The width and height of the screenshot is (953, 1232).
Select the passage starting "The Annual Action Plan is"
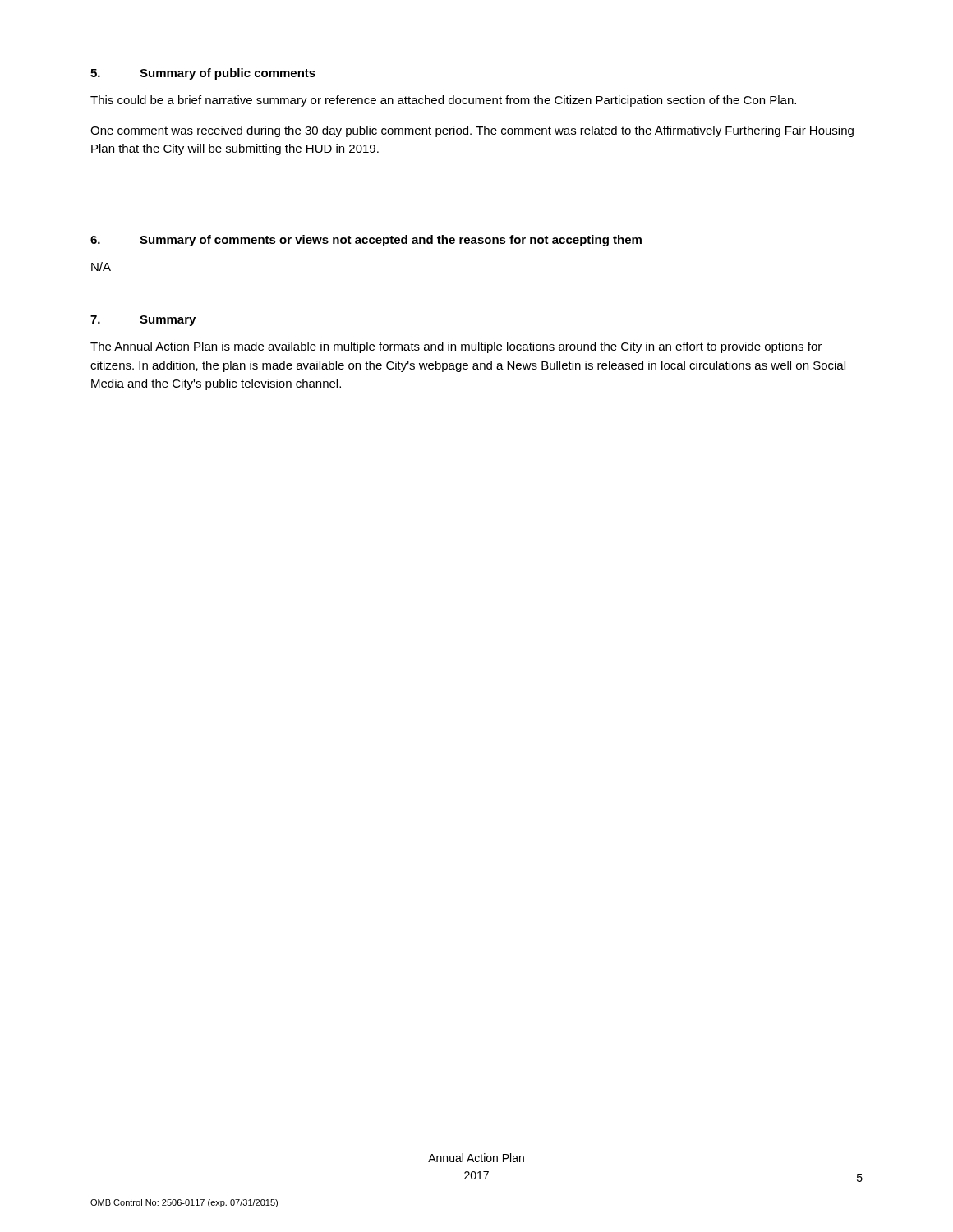click(468, 365)
